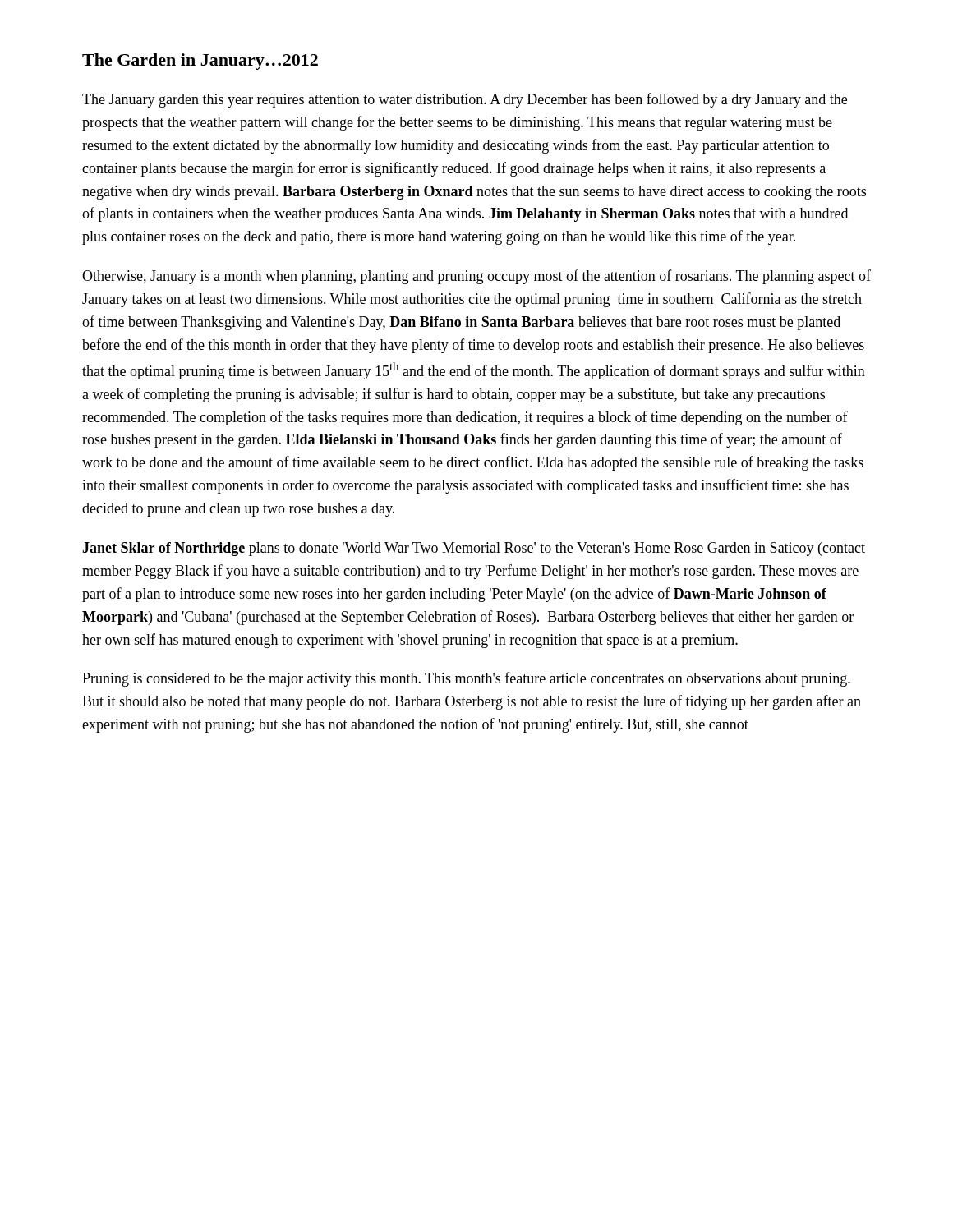
Task: Find the text starting "The January garden"
Action: (x=474, y=168)
